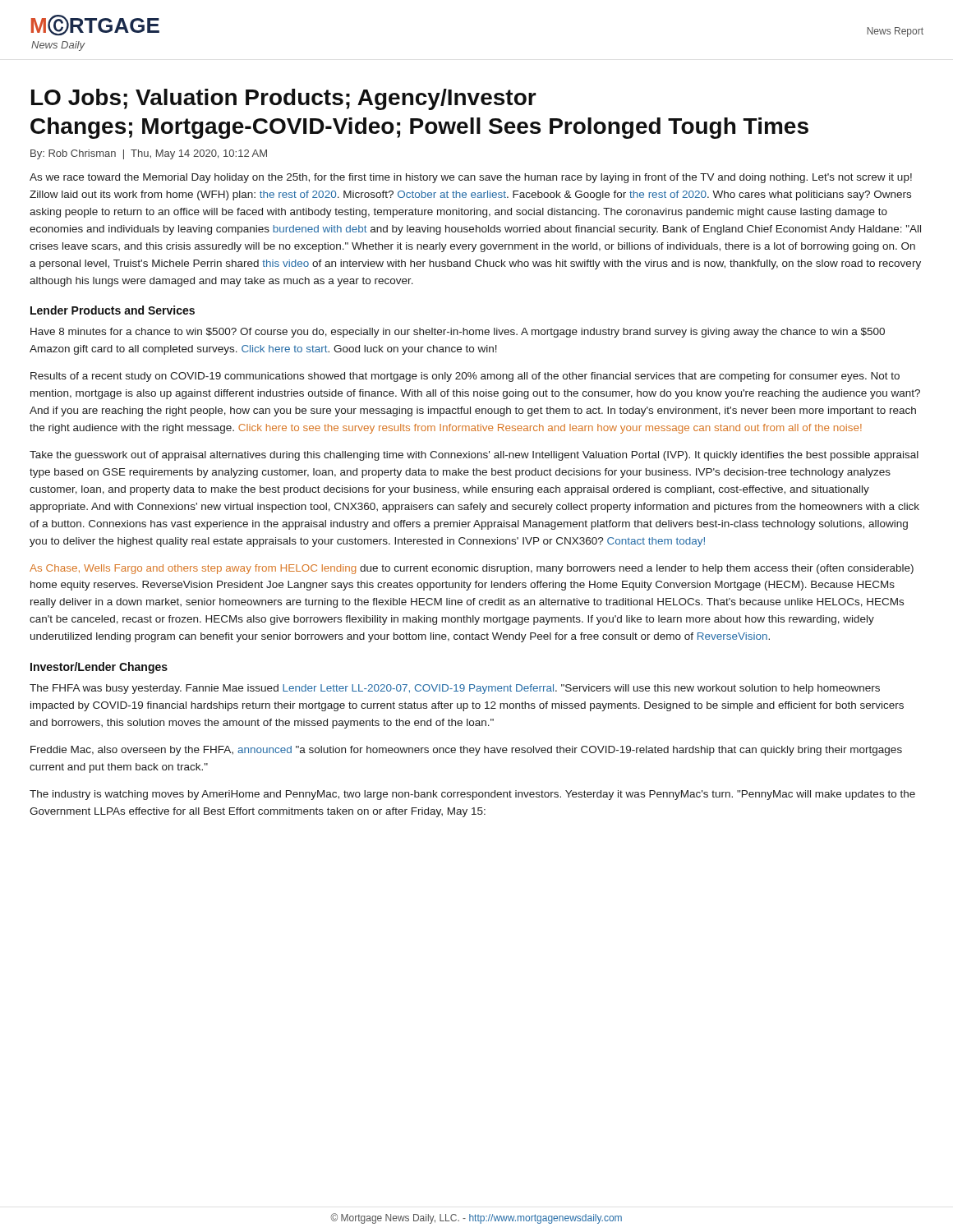953x1232 pixels.
Task: Point to the text starting "Take the guesswork out of appraisal alternatives"
Action: [474, 498]
